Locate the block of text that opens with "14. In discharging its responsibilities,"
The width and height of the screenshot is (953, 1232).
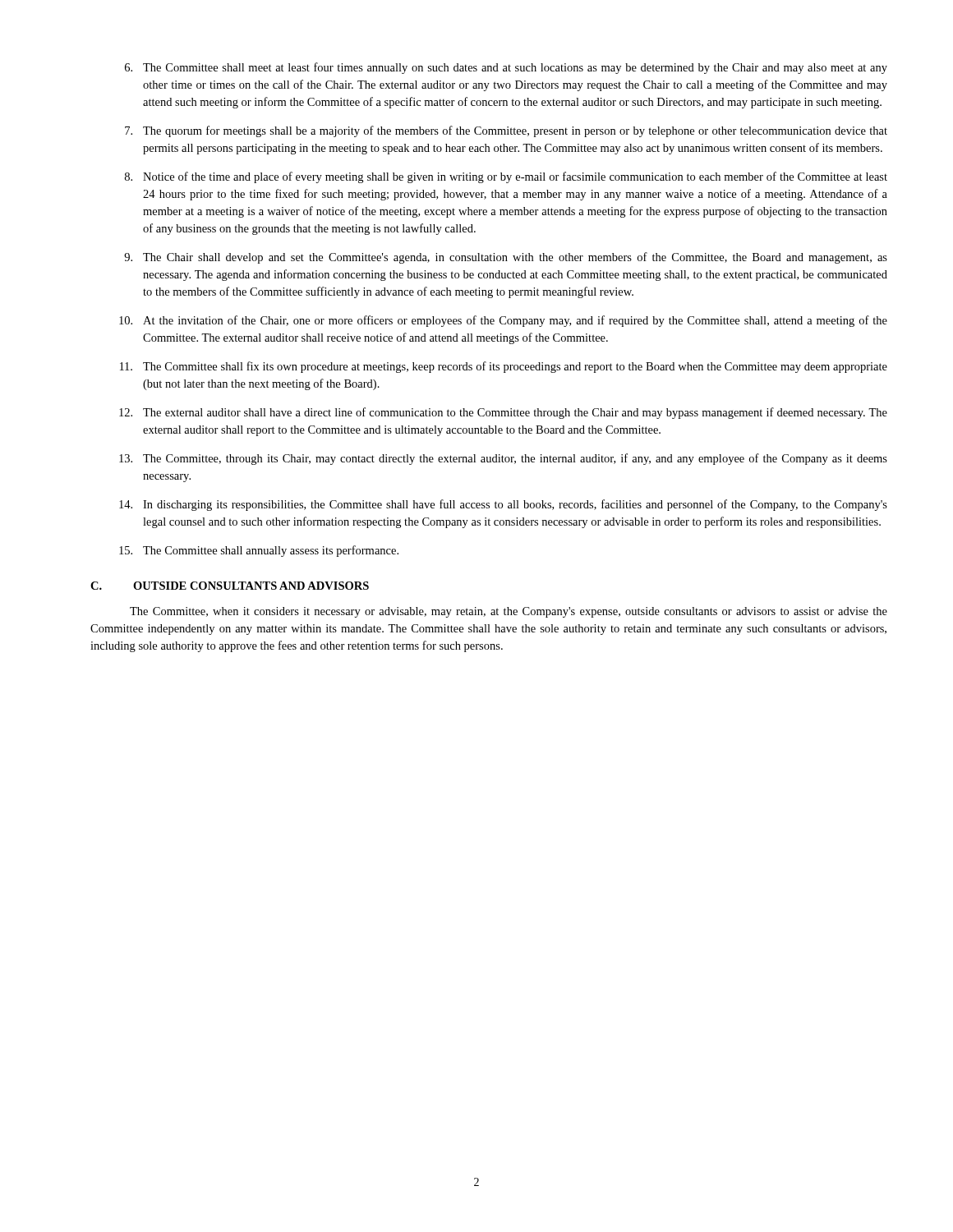(489, 514)
